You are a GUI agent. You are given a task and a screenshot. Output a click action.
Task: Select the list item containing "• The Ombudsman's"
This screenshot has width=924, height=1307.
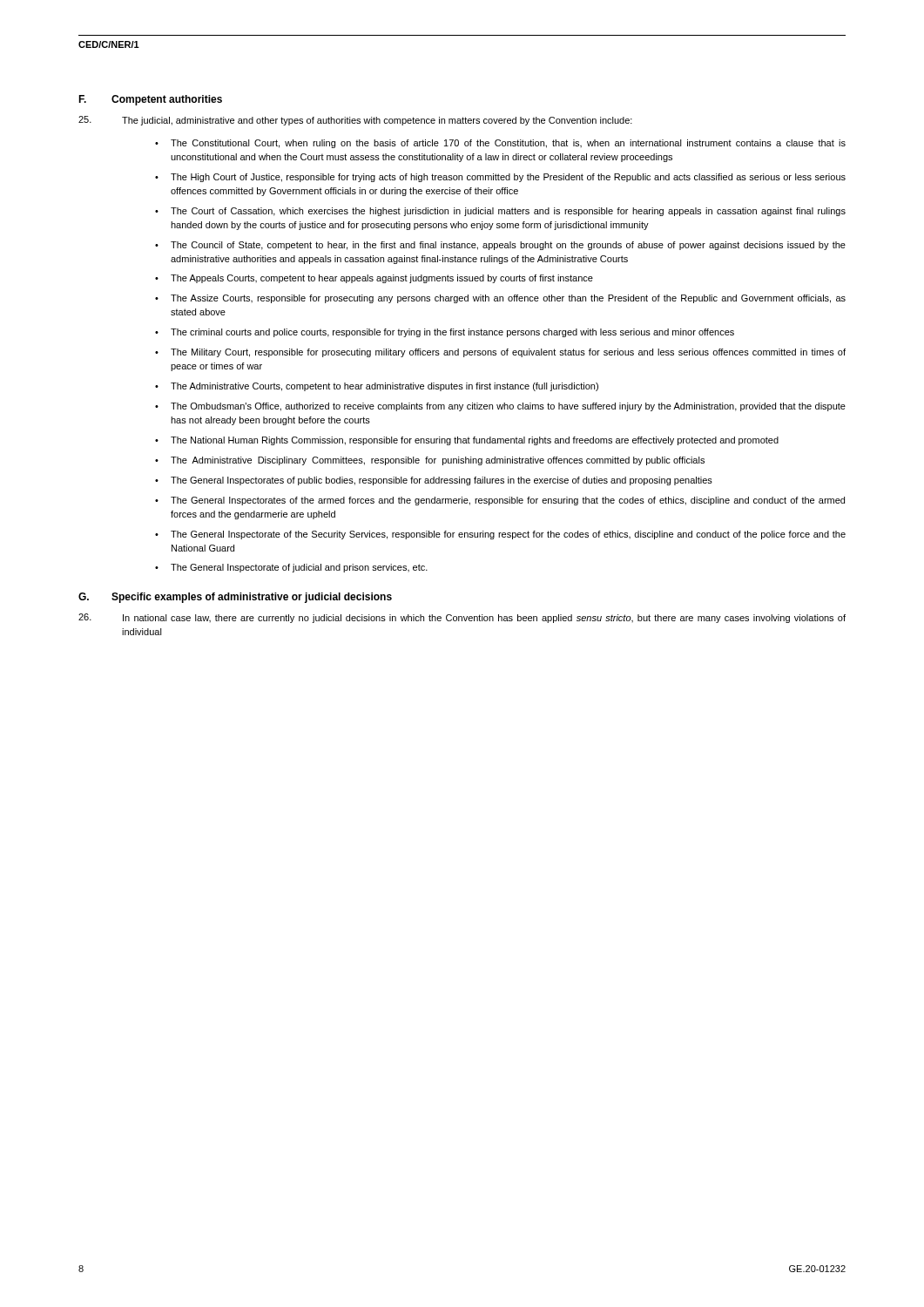click(x=500, y=414)
